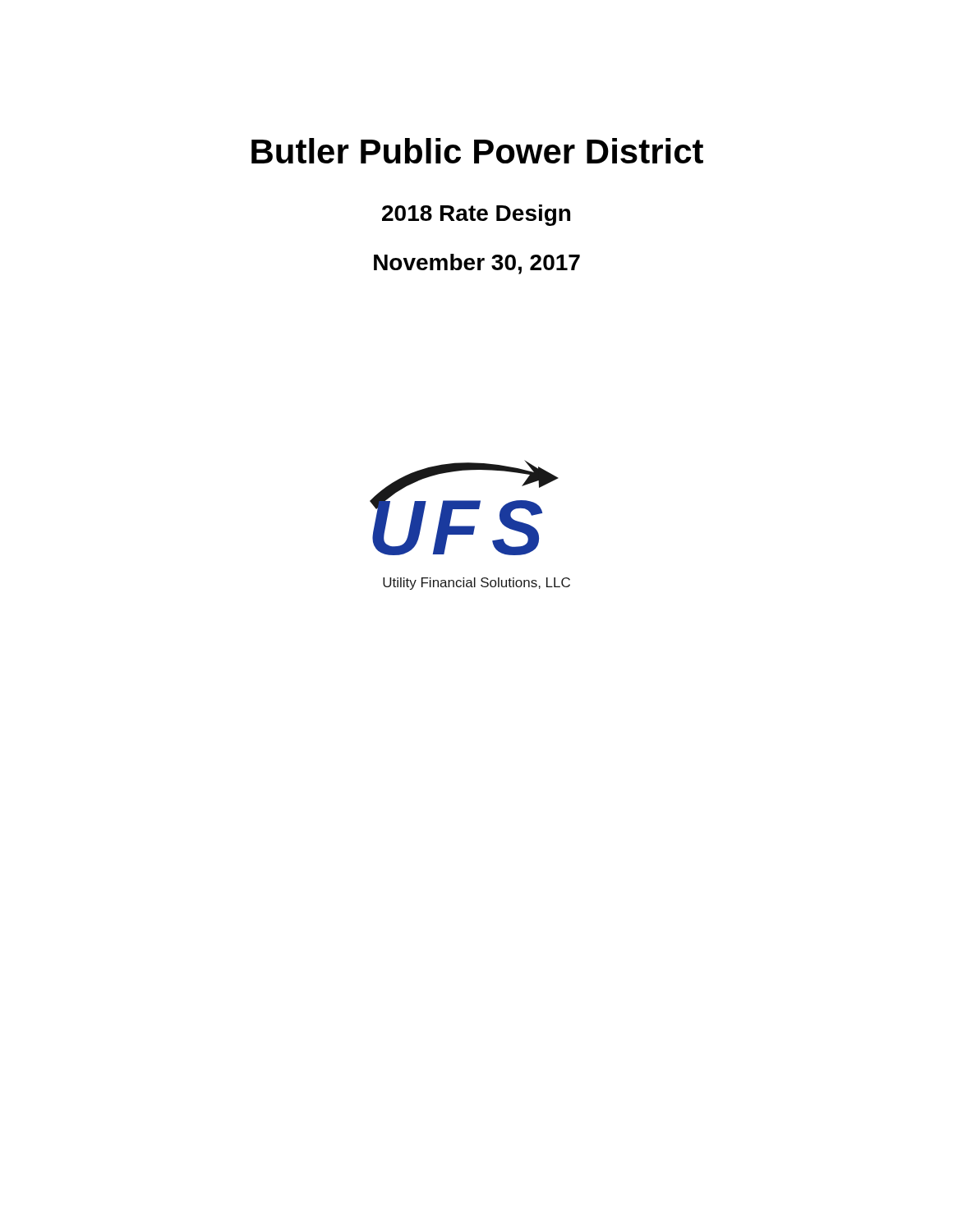Find a logo

[x=476, y=519]
